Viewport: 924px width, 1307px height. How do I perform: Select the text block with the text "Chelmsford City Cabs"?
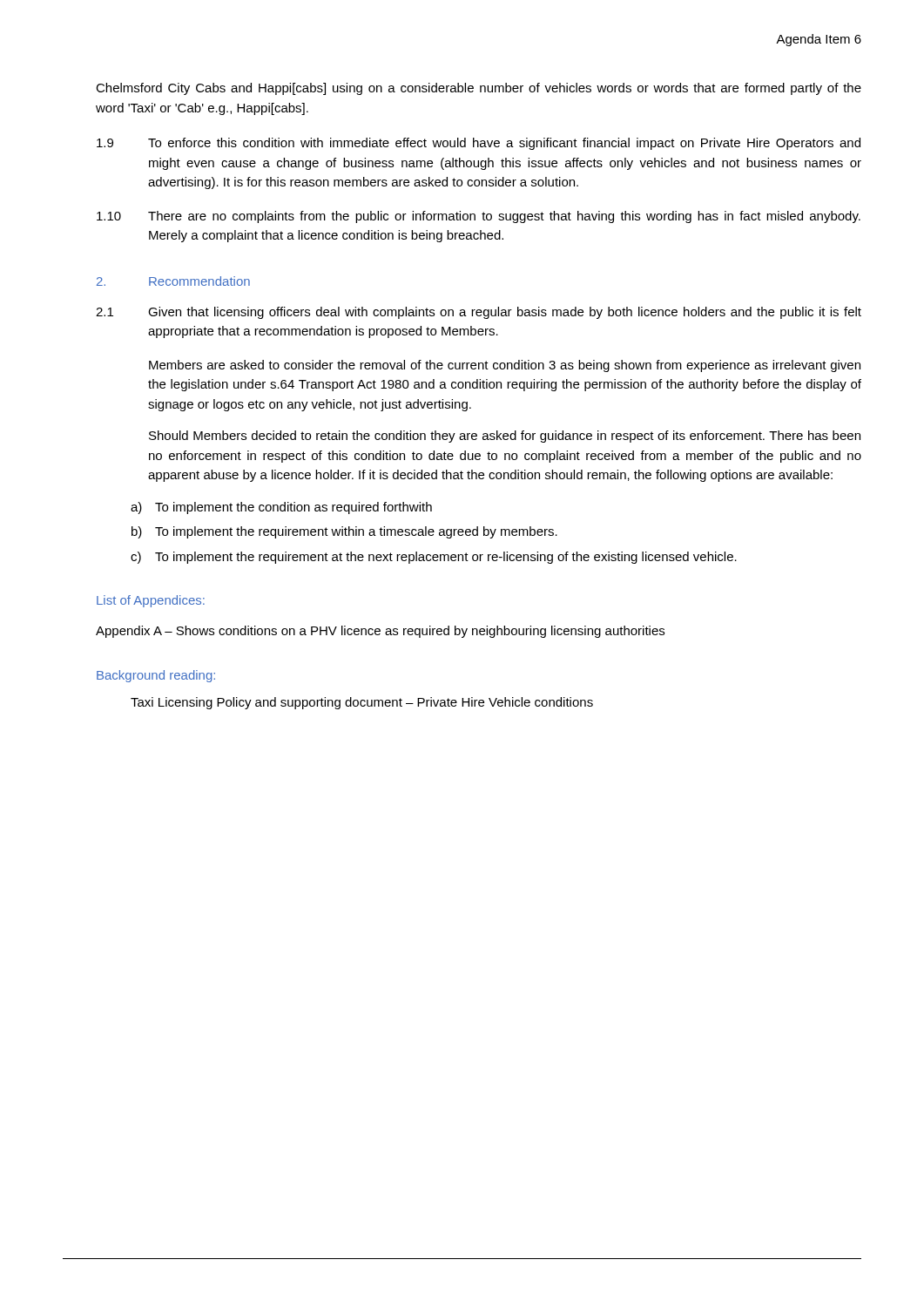(x=479, y=97)
